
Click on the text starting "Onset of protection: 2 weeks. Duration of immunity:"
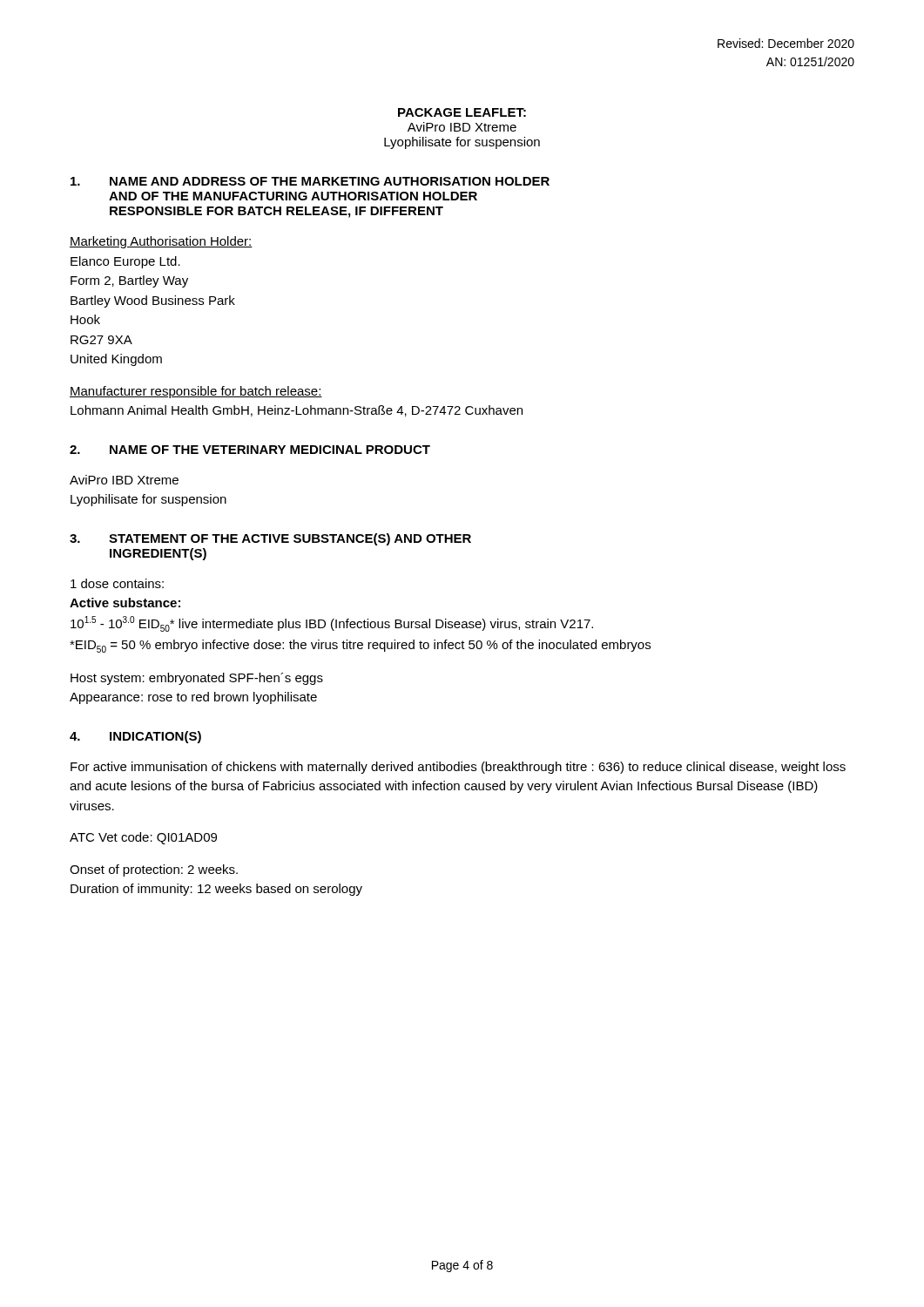[216, 879]
